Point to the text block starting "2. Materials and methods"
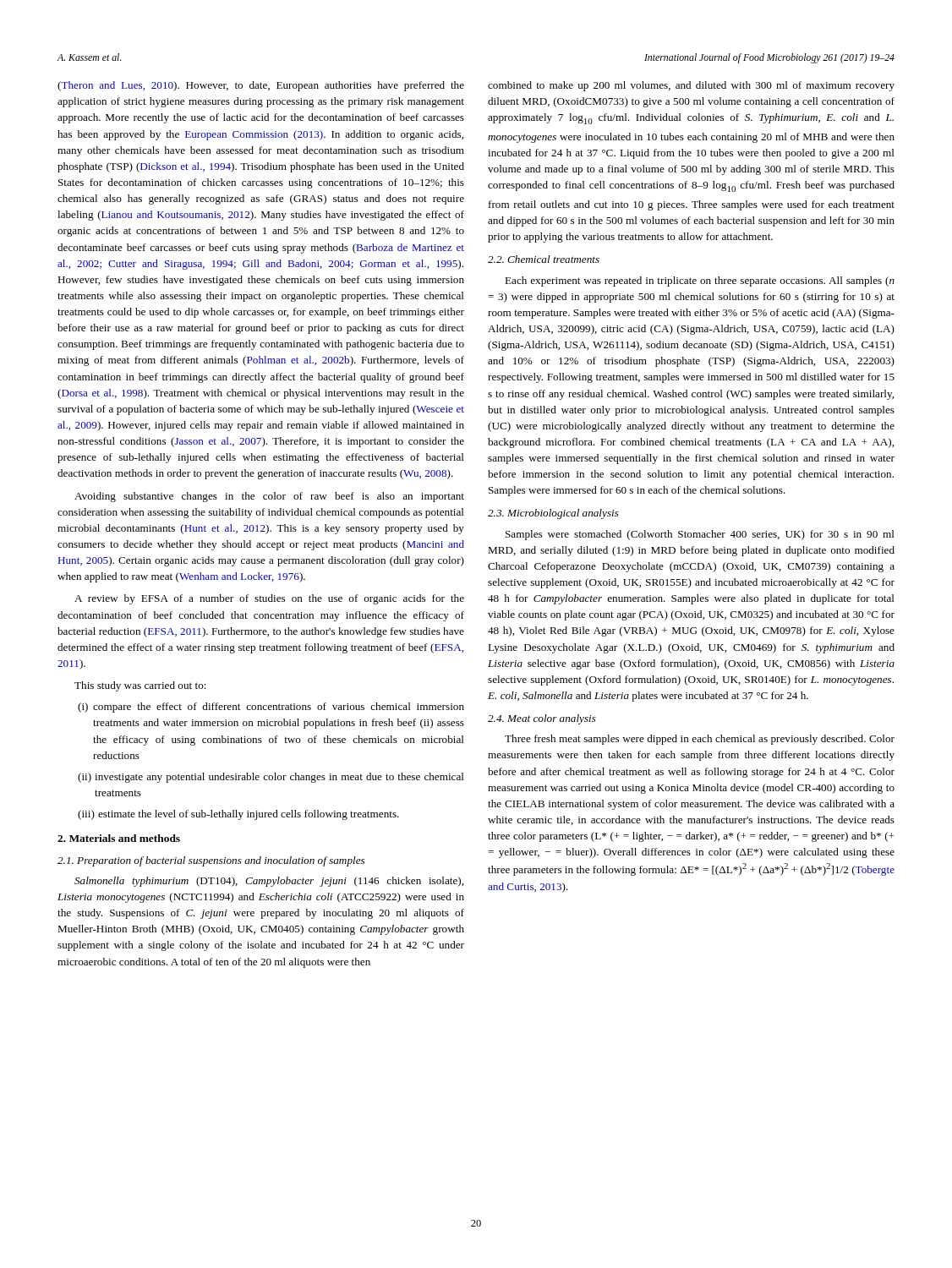Screen dimensions: 1268x952 point(119,838)
